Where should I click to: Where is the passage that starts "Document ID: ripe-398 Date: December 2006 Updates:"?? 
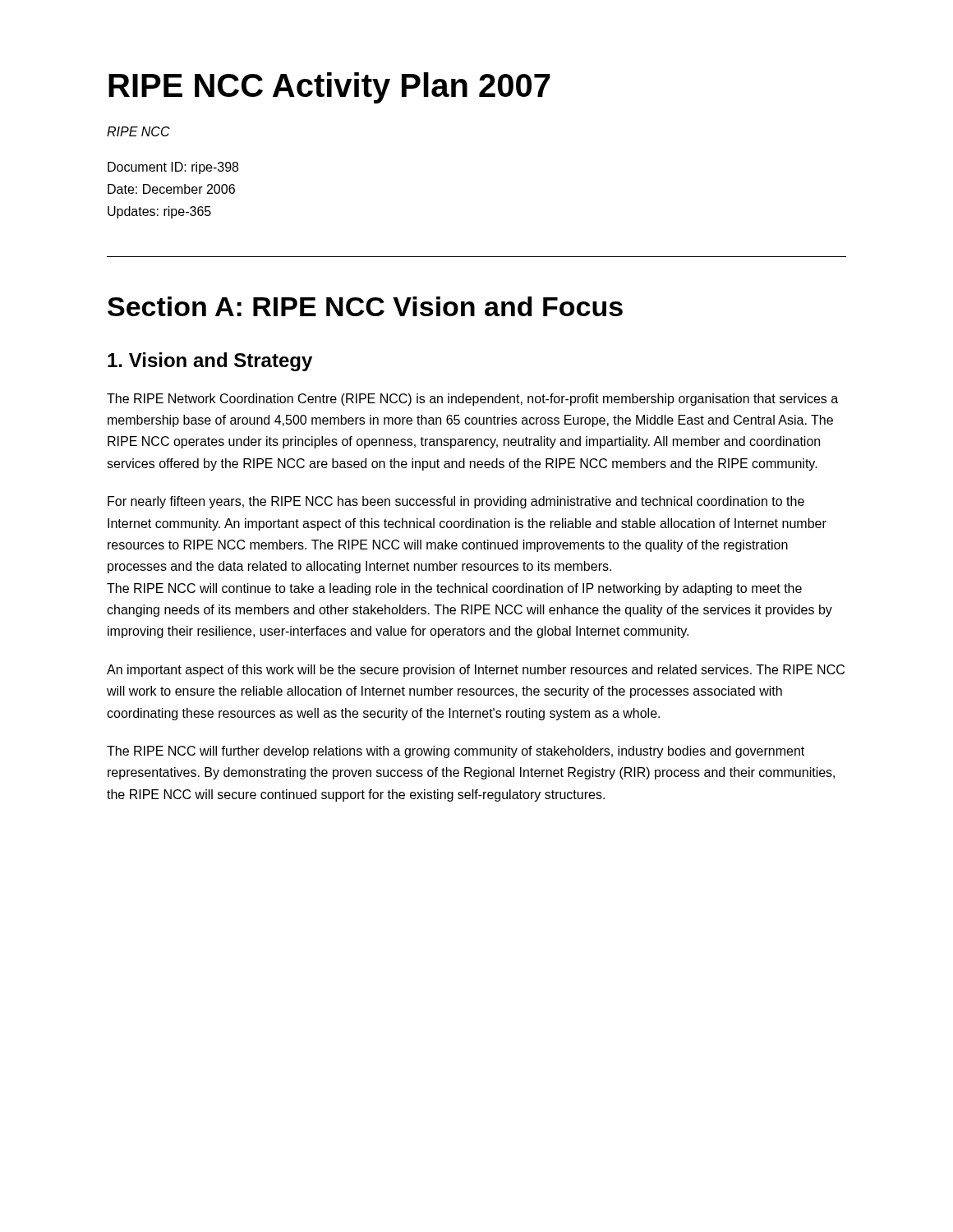click(173, 190)
